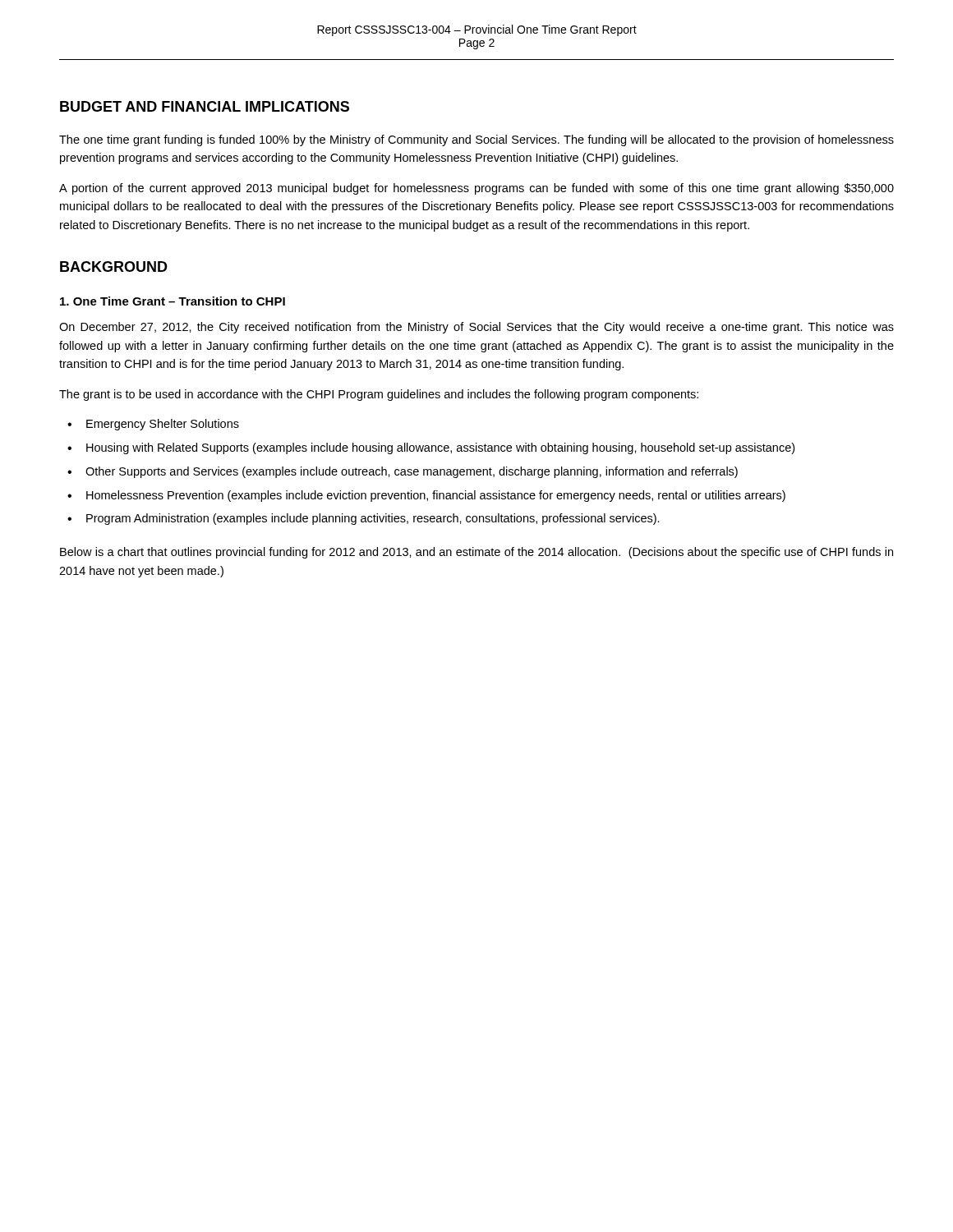
Task: Locate the passage starting "• Housing with"
Action: tap(481, 449)
